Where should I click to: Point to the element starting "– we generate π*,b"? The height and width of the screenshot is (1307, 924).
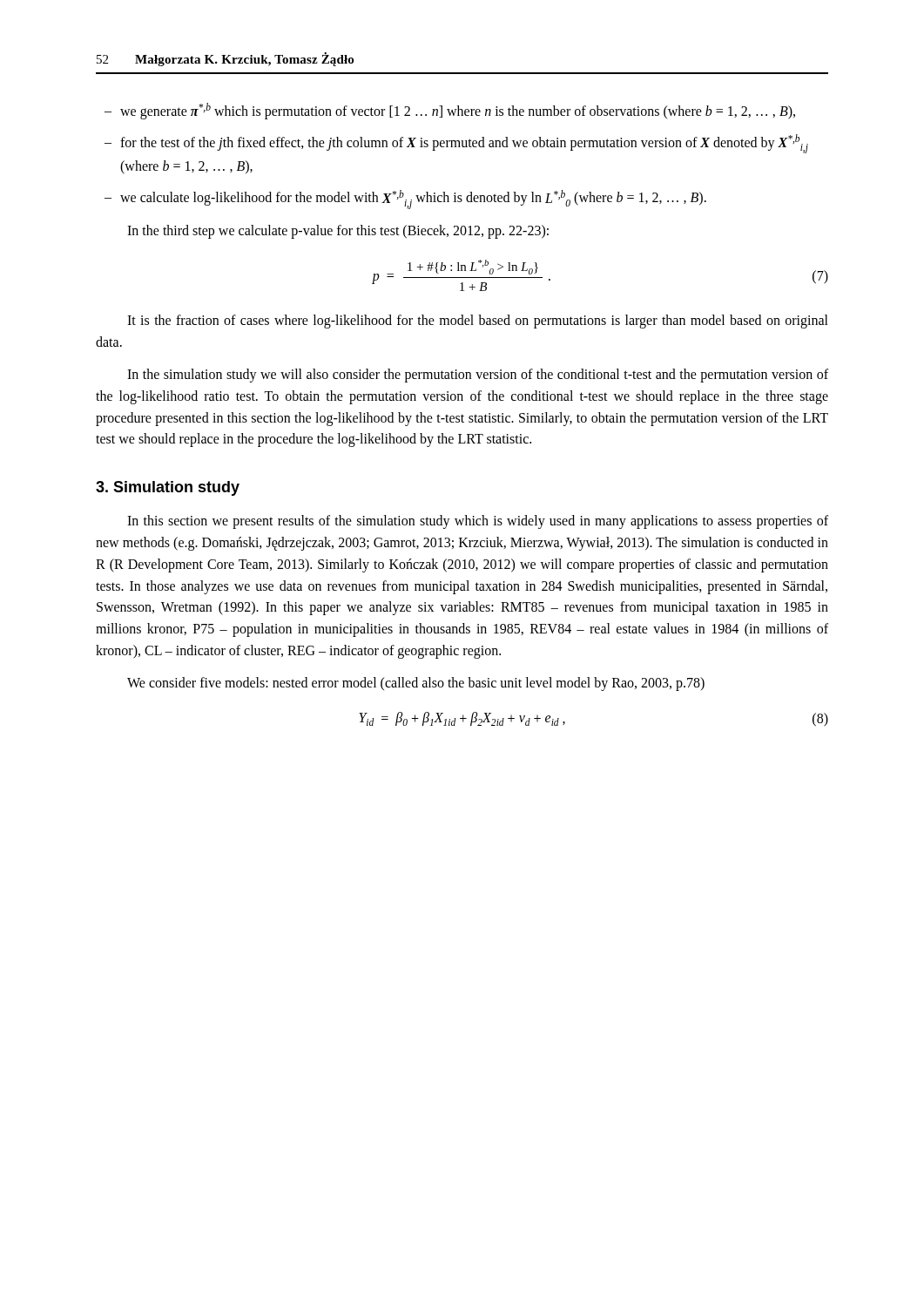[x=462, y=112]
